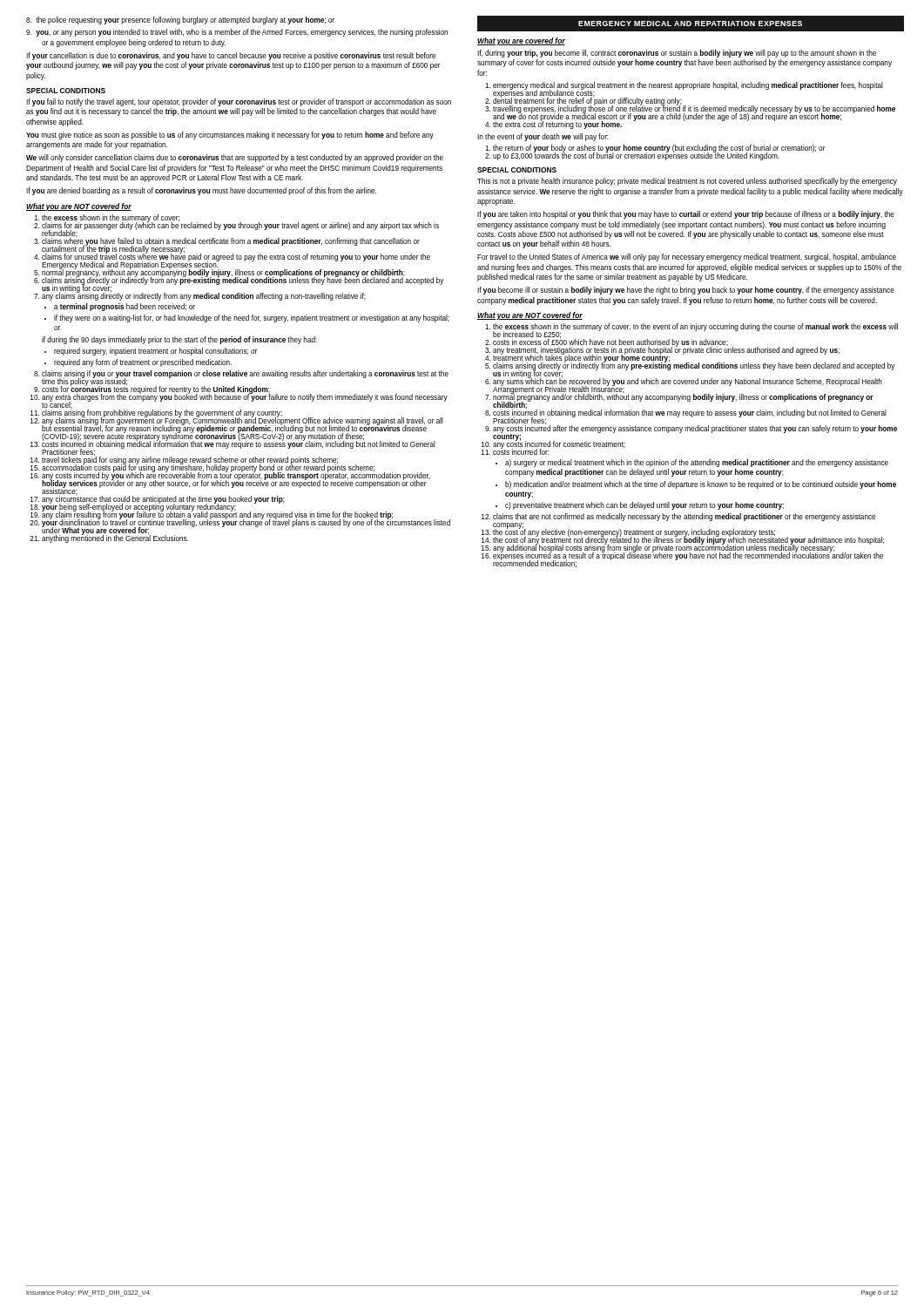Find the block on this page that starts "claims arising if you or"
924x1307 pixels.
coord(247,378)
